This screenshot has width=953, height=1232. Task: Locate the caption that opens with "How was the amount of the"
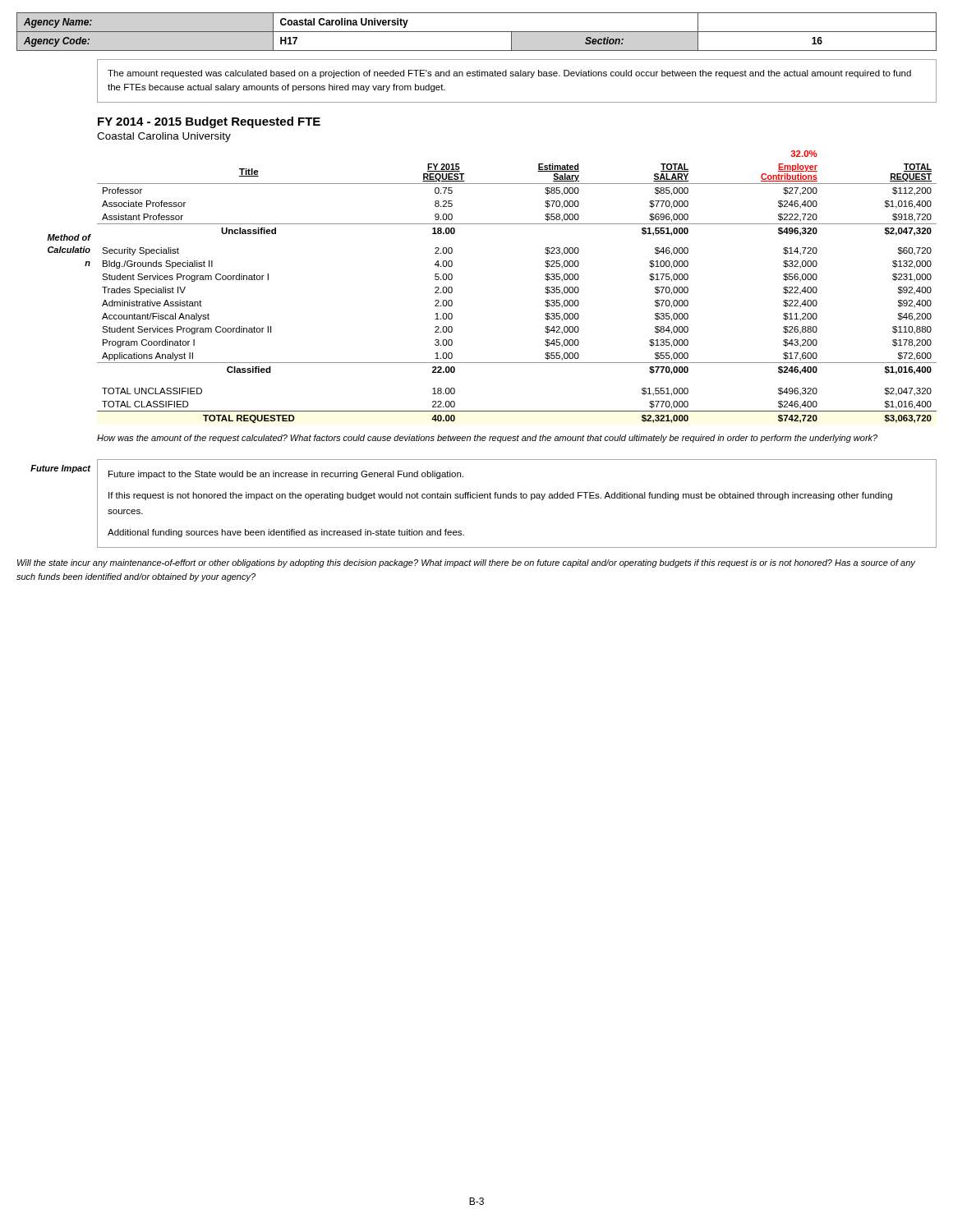click(487, 437)
